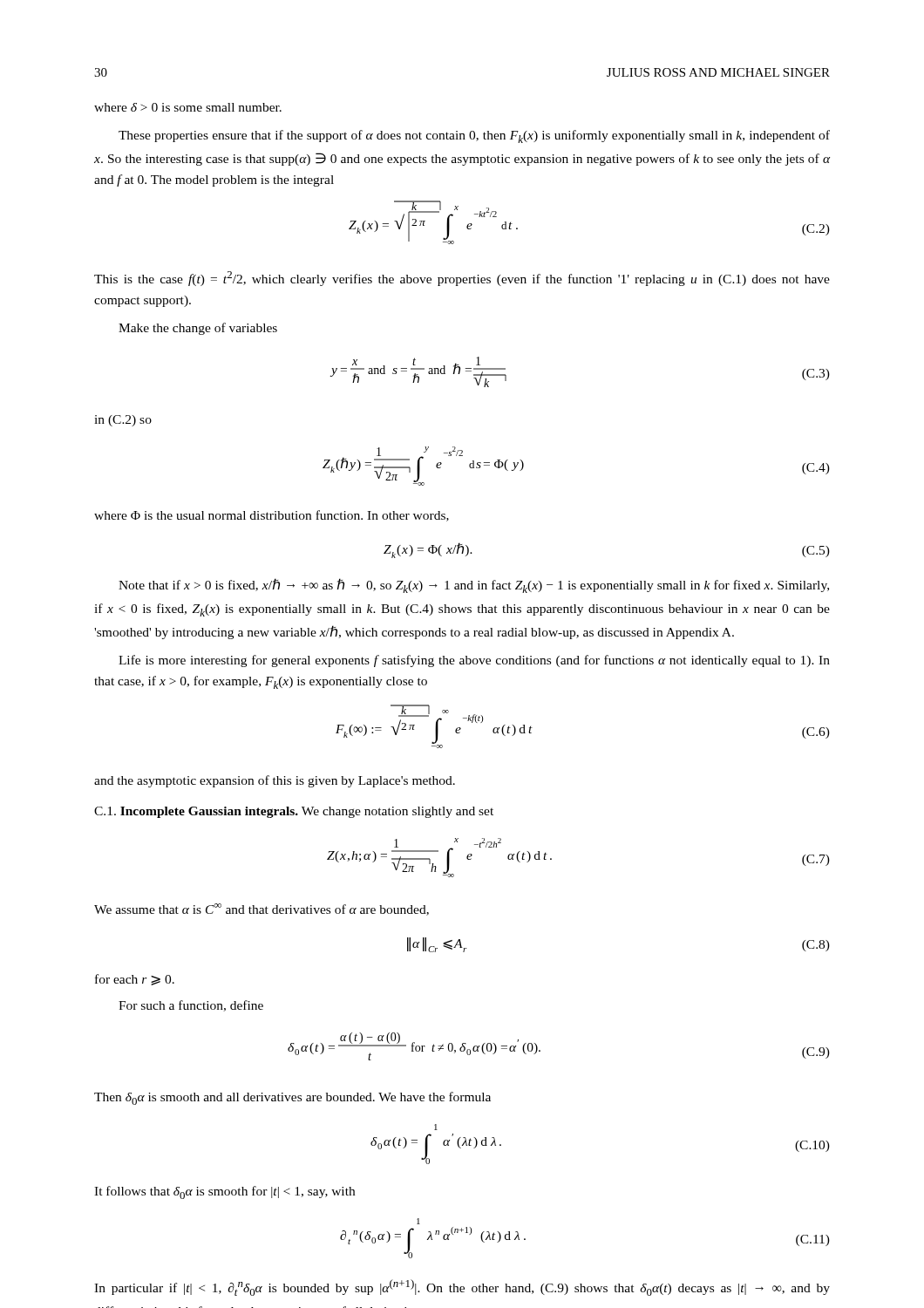The height and width of the screenshot is (1308, 924).
Task: Locate the text with the text "for each r ⩾ 0."
Action: 135,979
